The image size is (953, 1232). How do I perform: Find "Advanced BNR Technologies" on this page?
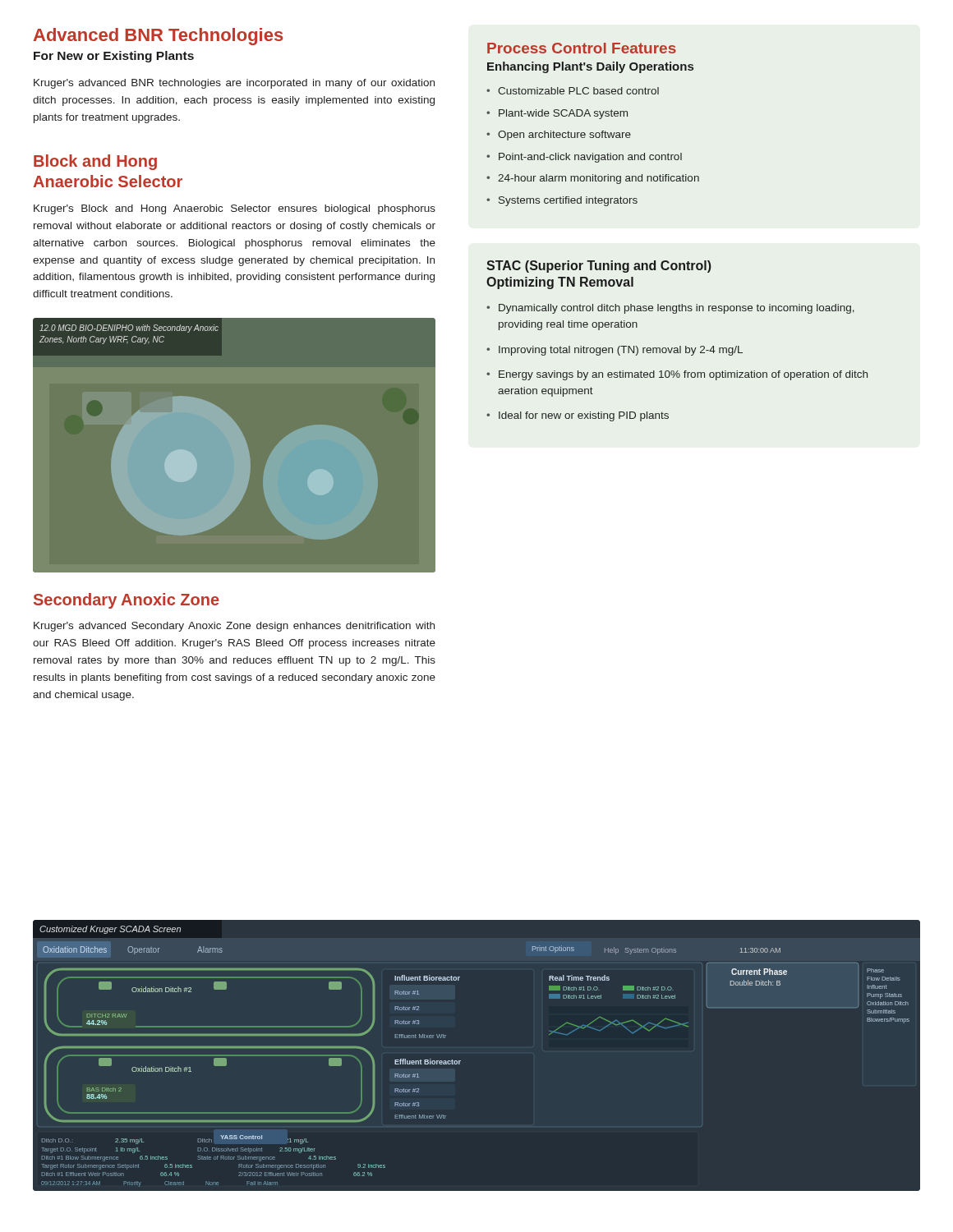click(158, 35)
